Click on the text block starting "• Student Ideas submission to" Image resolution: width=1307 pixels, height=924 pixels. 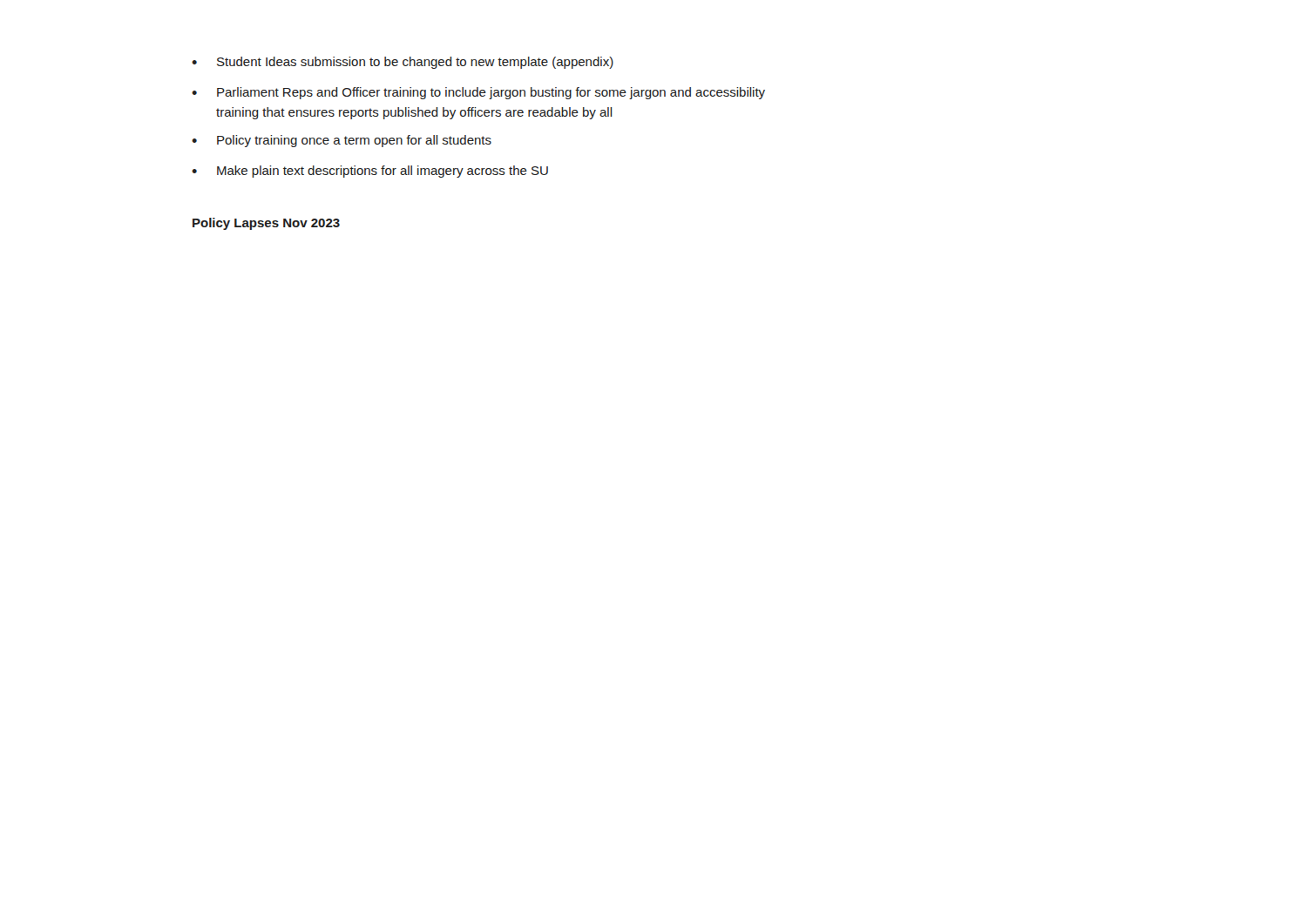pos(403,63)
